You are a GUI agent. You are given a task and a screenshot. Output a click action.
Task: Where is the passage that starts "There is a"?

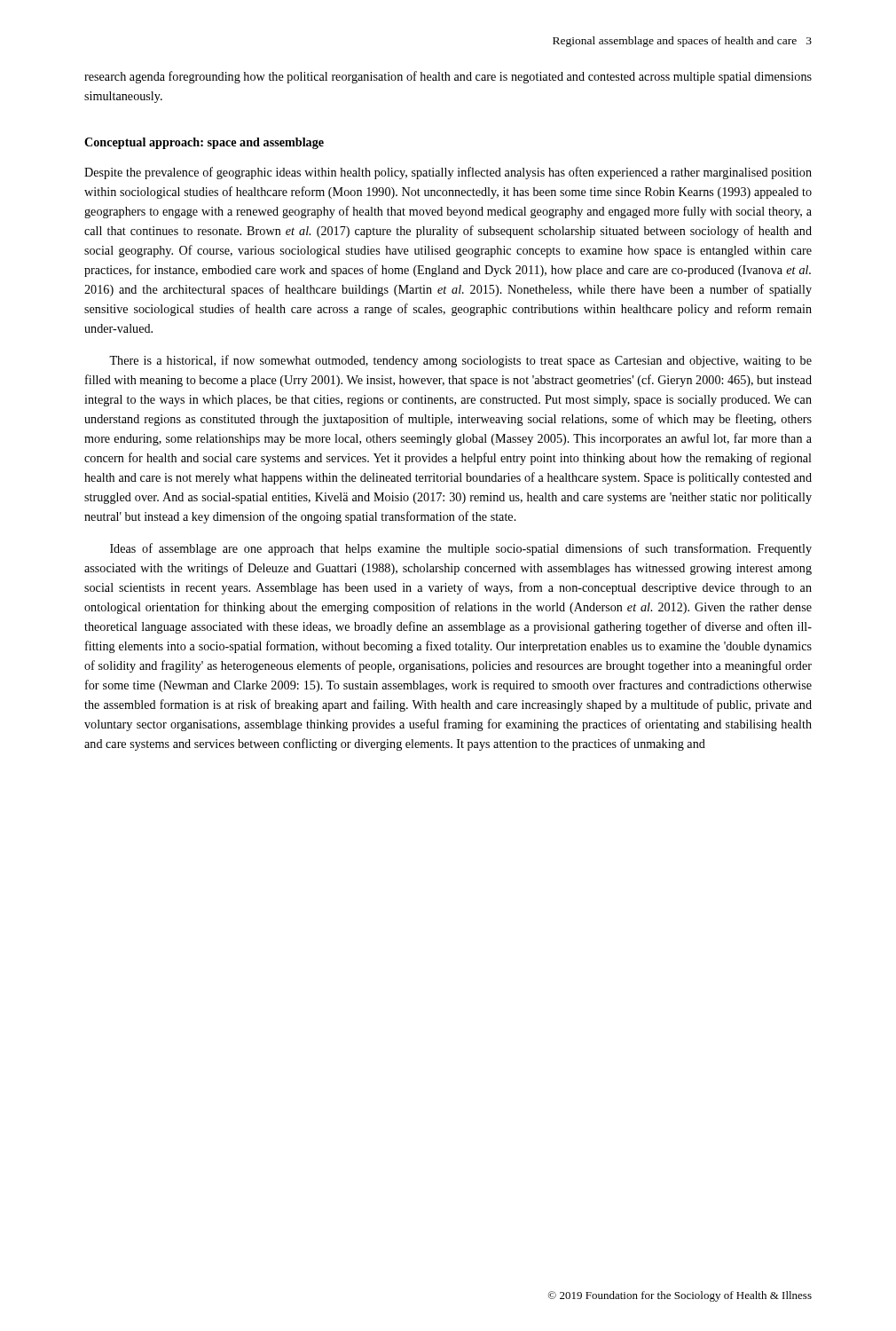[x=448, y=438]
